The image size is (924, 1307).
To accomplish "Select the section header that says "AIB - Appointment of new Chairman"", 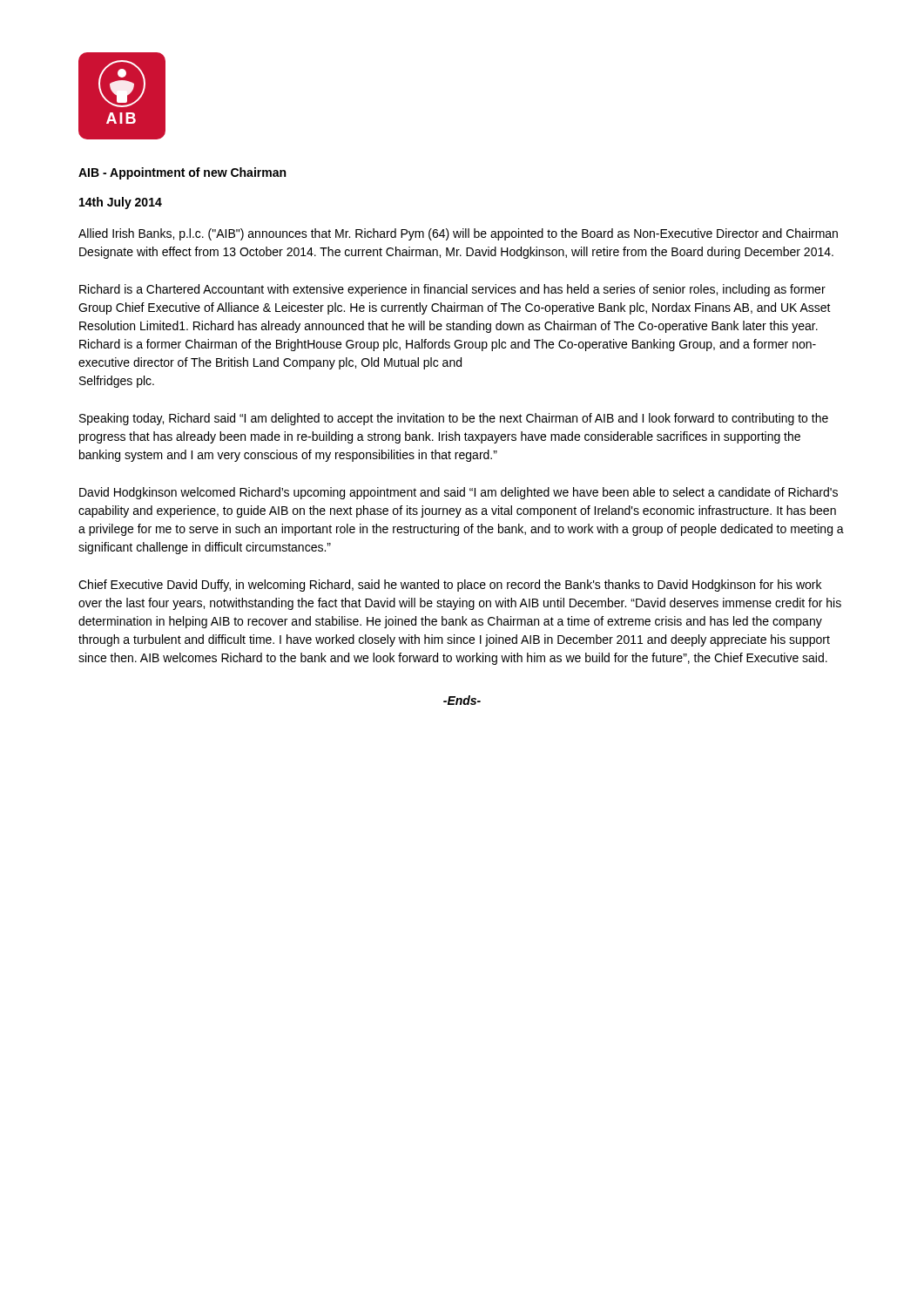I will pos(182,173).
